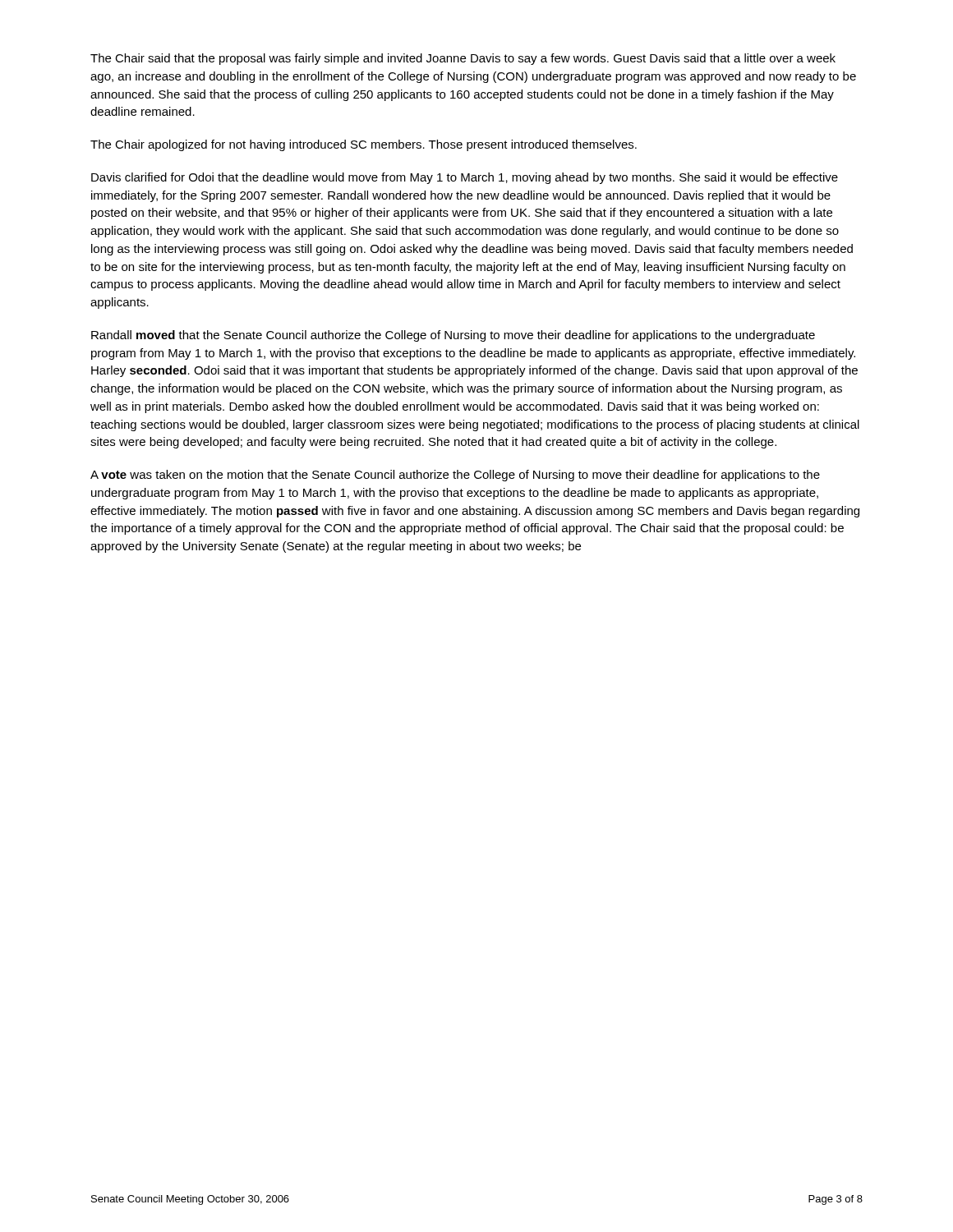Click on the block starting "Davis clarified for Odoi that"
The height and width of the screenshot is (1232, 953).
(x=472, y=239)
